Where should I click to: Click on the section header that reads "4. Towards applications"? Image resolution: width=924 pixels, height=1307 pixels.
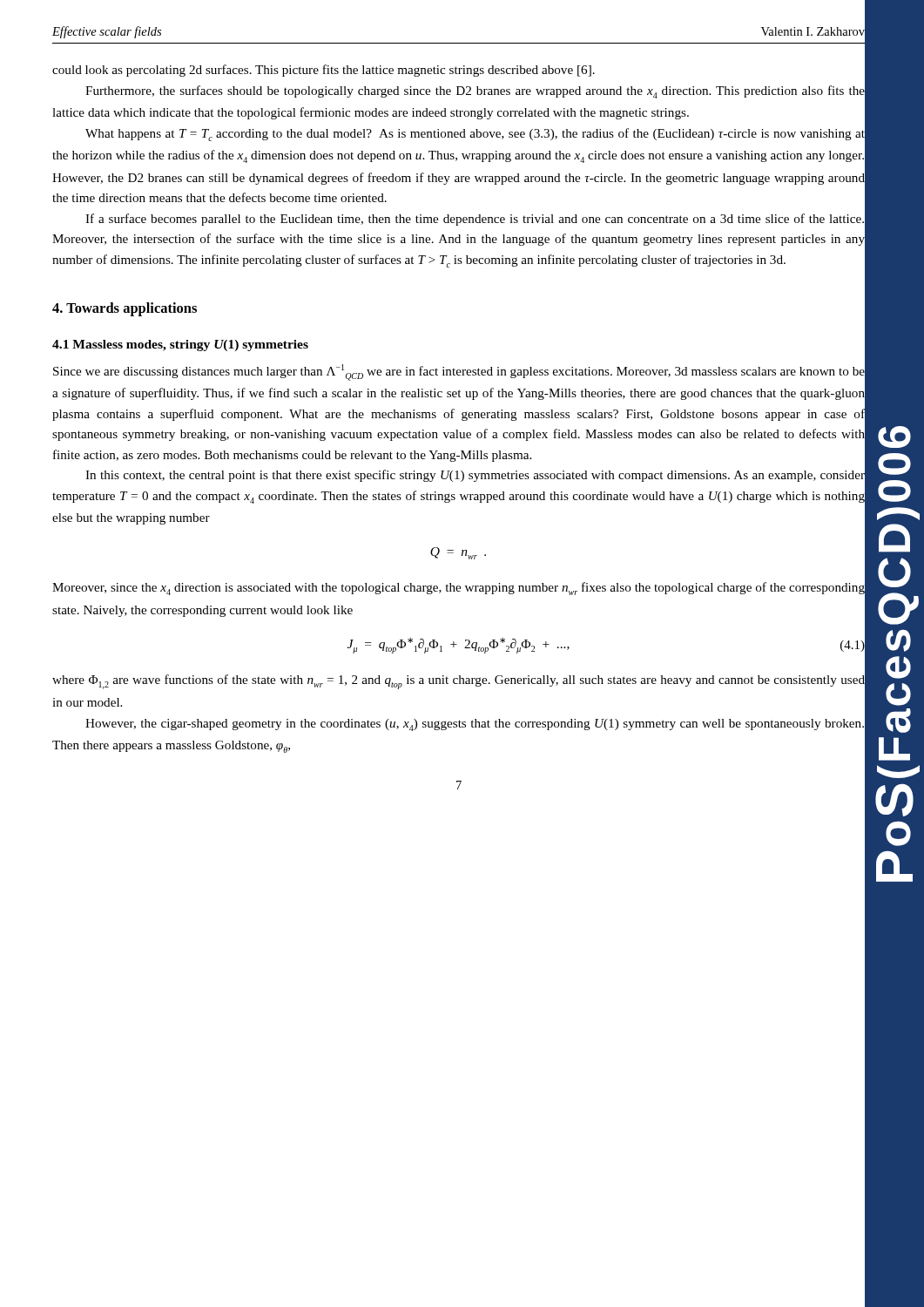pyautogui.click(x=125, y=308)
